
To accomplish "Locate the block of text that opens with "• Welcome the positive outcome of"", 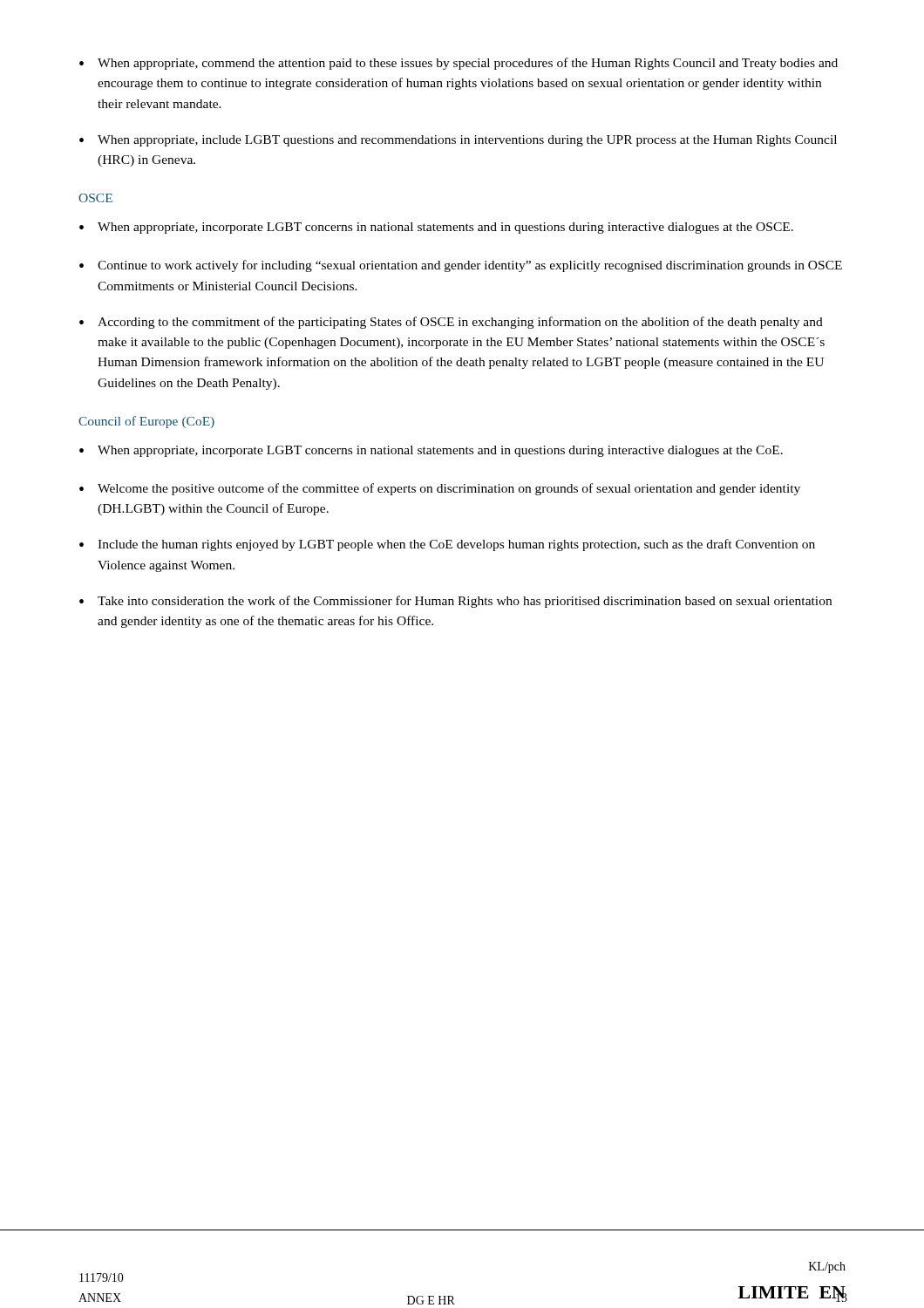I will point(462,498).
